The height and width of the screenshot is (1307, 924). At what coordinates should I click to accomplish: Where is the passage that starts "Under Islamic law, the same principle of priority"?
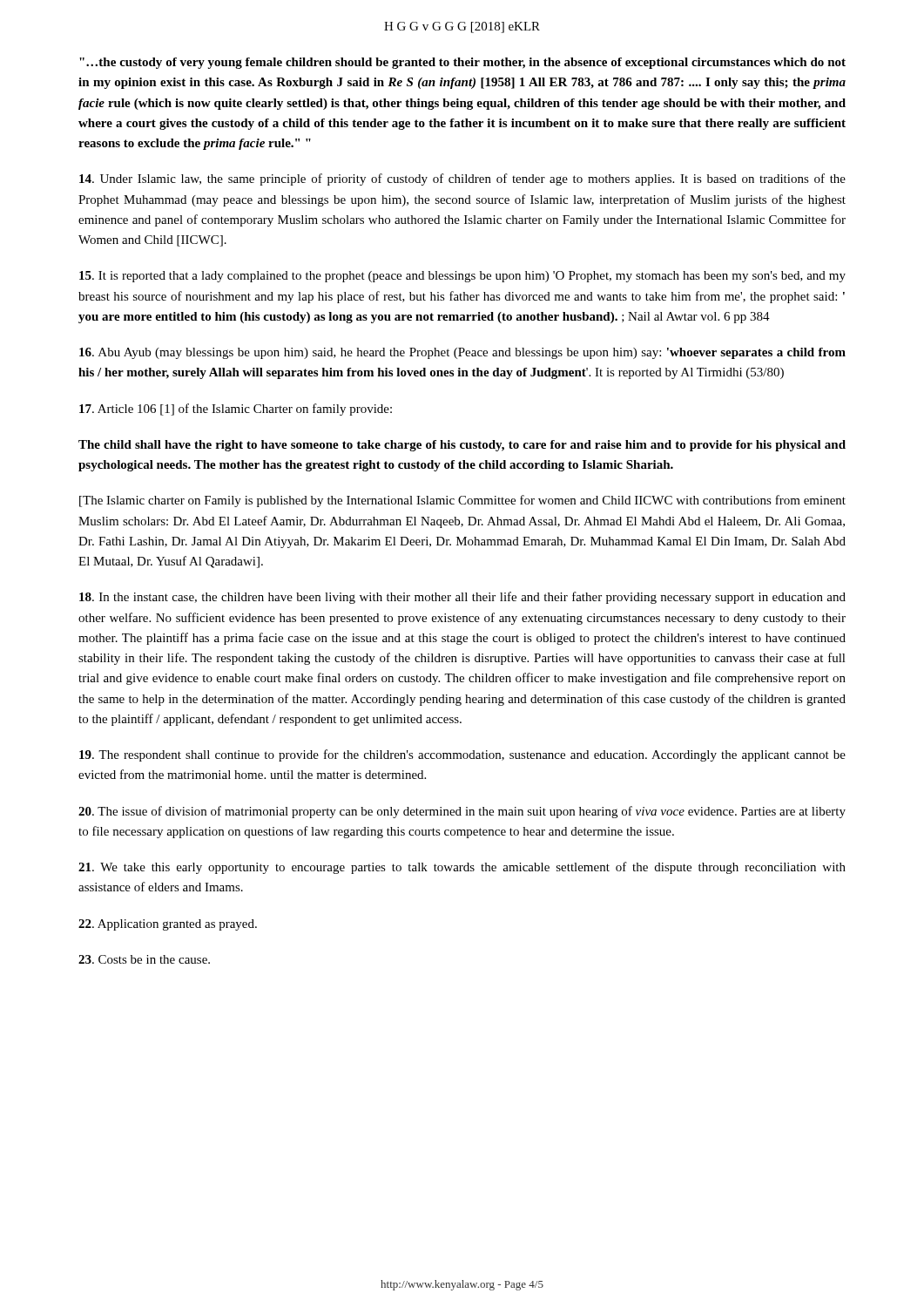[x=462, y=209]
